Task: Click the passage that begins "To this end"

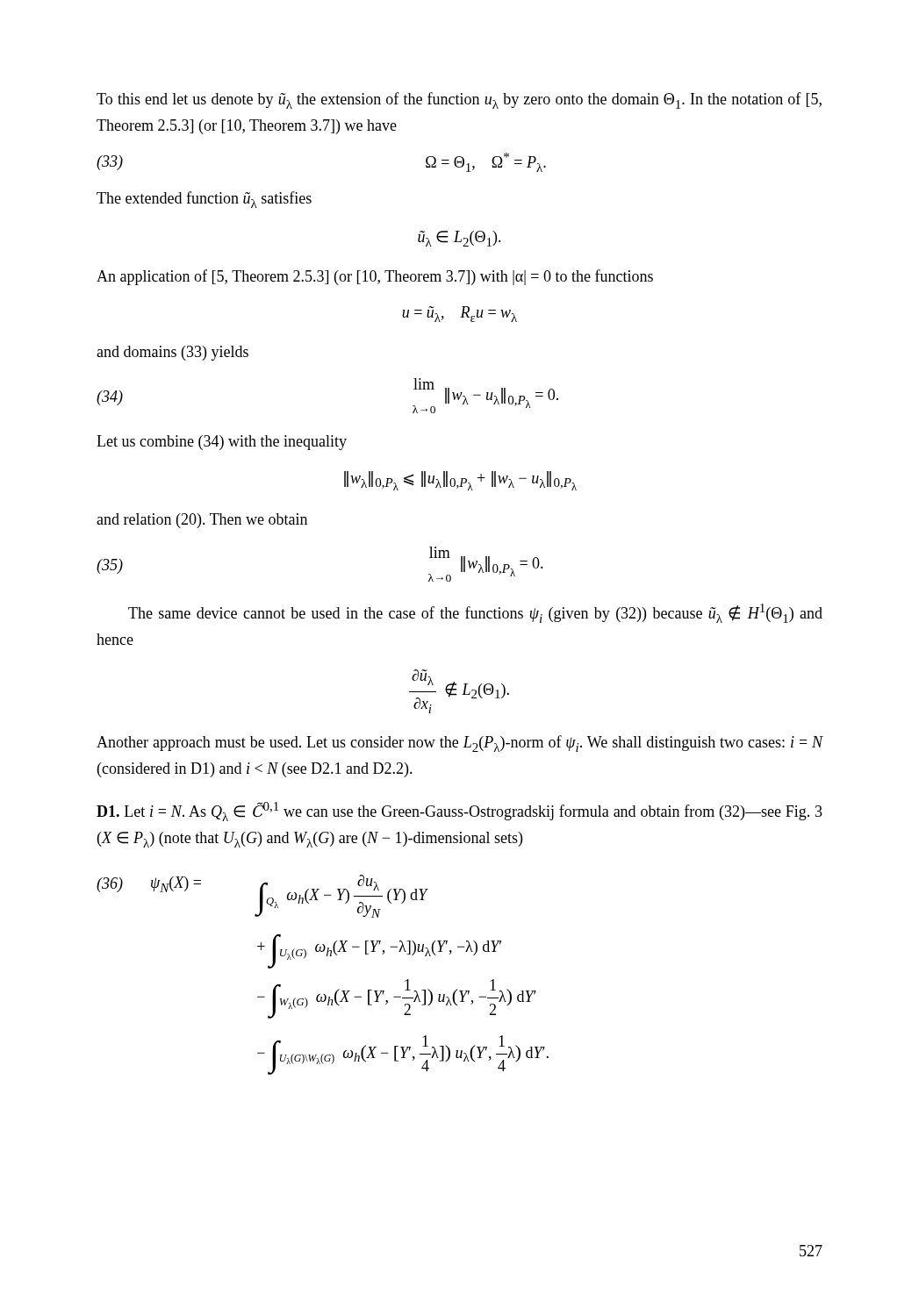Action: (460, 113)
